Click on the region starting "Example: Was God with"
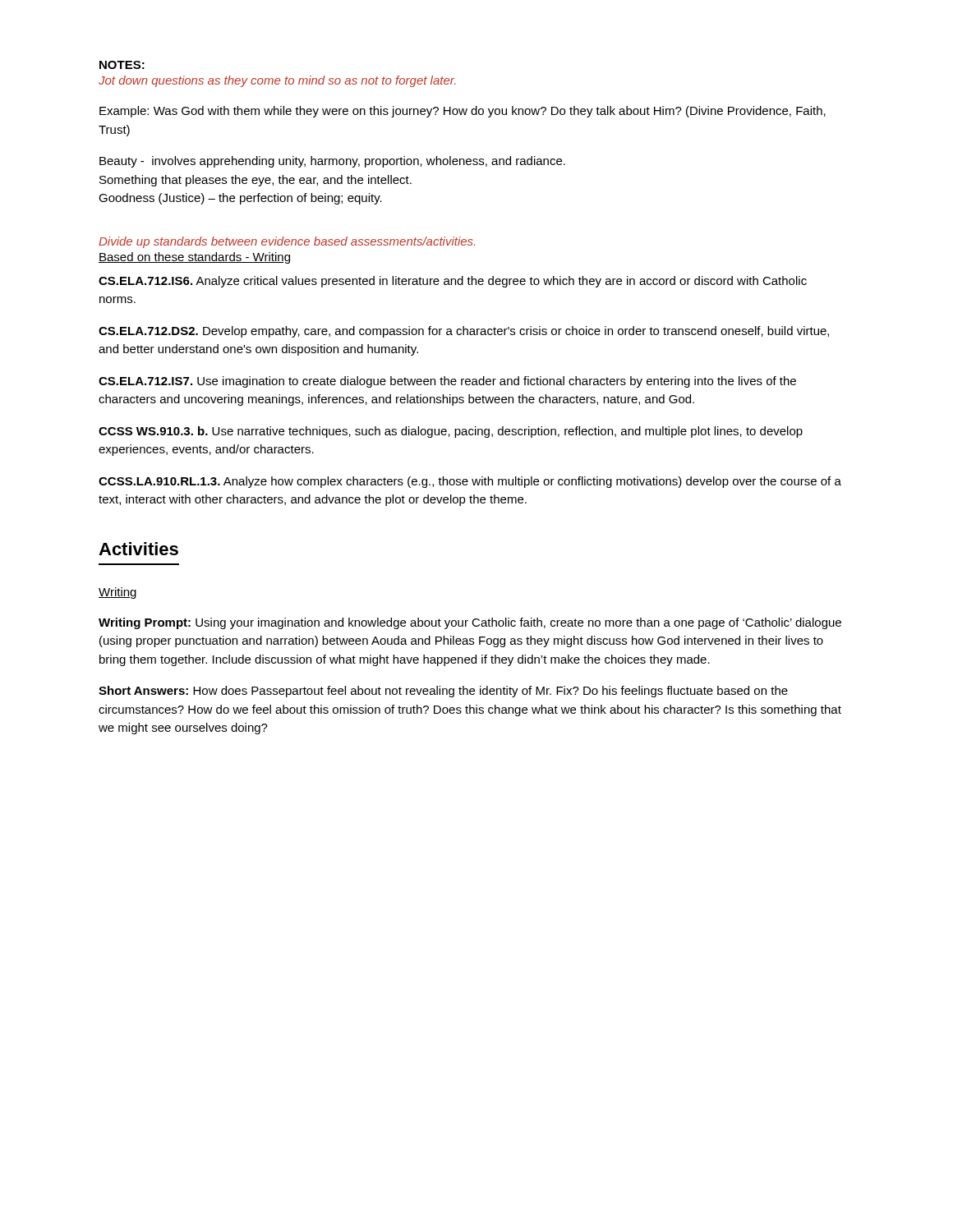This screenshot has height=1232, width=953. tap(462, 120)
